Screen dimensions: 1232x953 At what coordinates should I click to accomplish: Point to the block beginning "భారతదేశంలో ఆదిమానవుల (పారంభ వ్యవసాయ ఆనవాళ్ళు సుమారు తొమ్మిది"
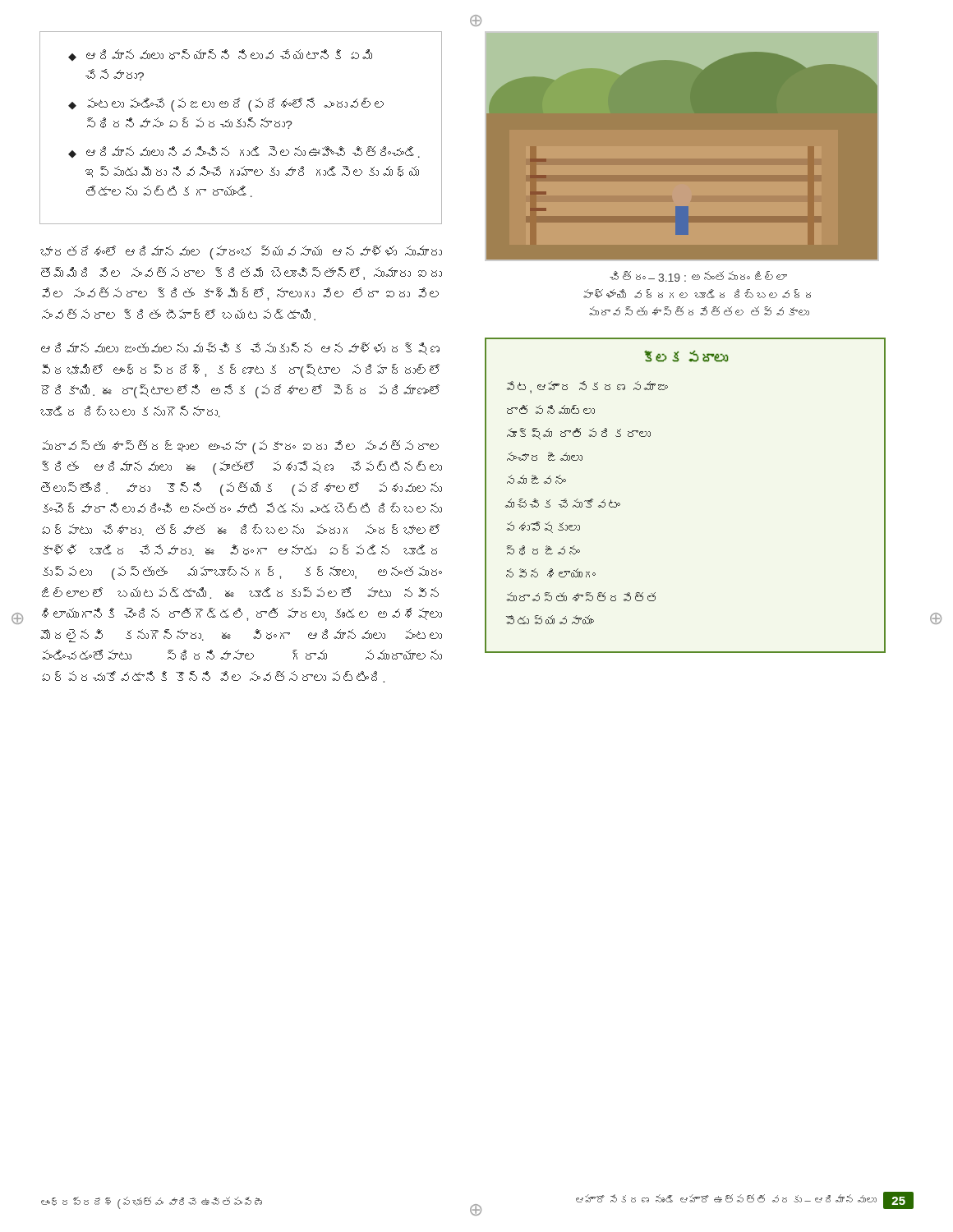(x=241, y=284)
